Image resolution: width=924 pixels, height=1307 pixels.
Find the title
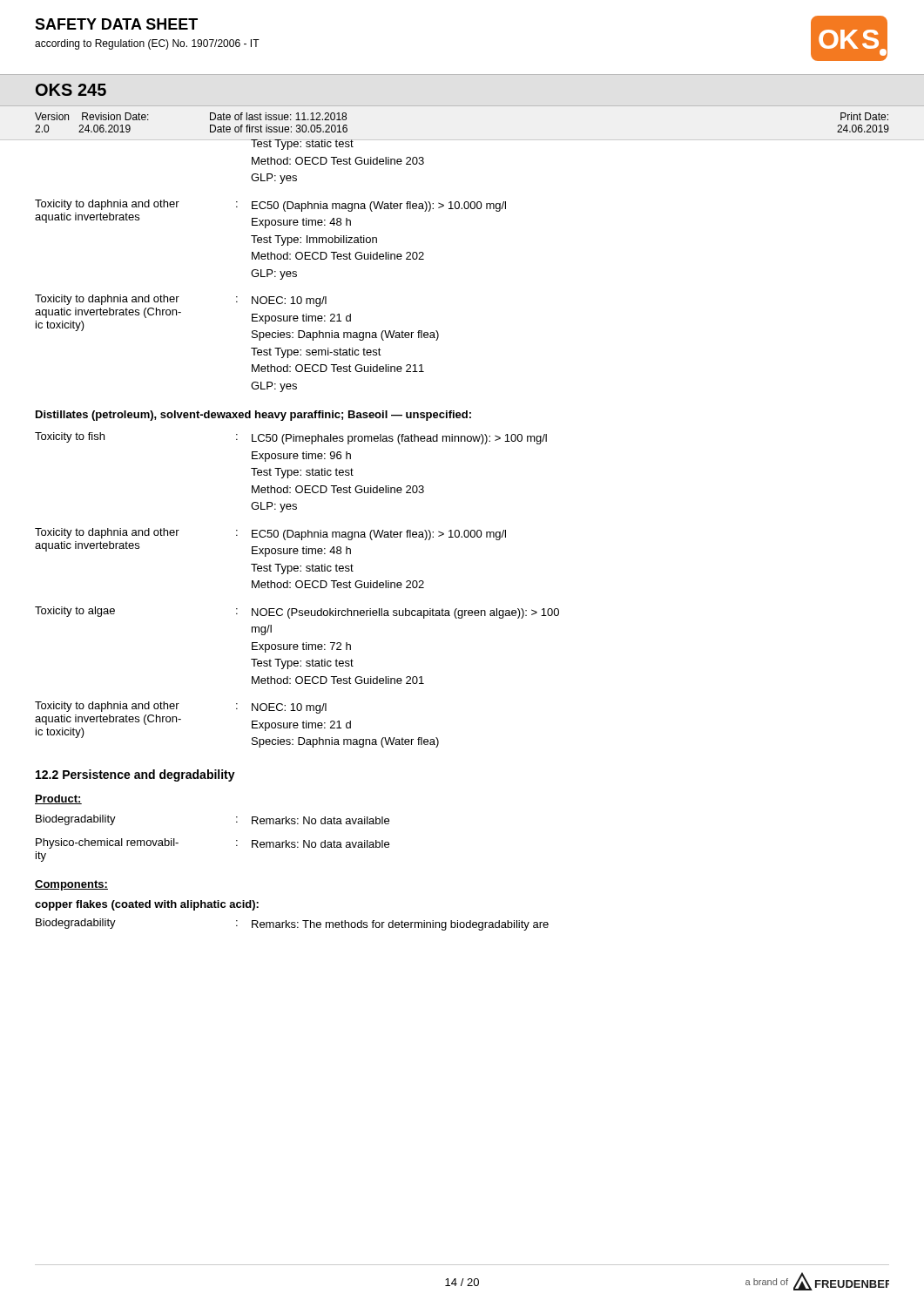click(71, 90)
